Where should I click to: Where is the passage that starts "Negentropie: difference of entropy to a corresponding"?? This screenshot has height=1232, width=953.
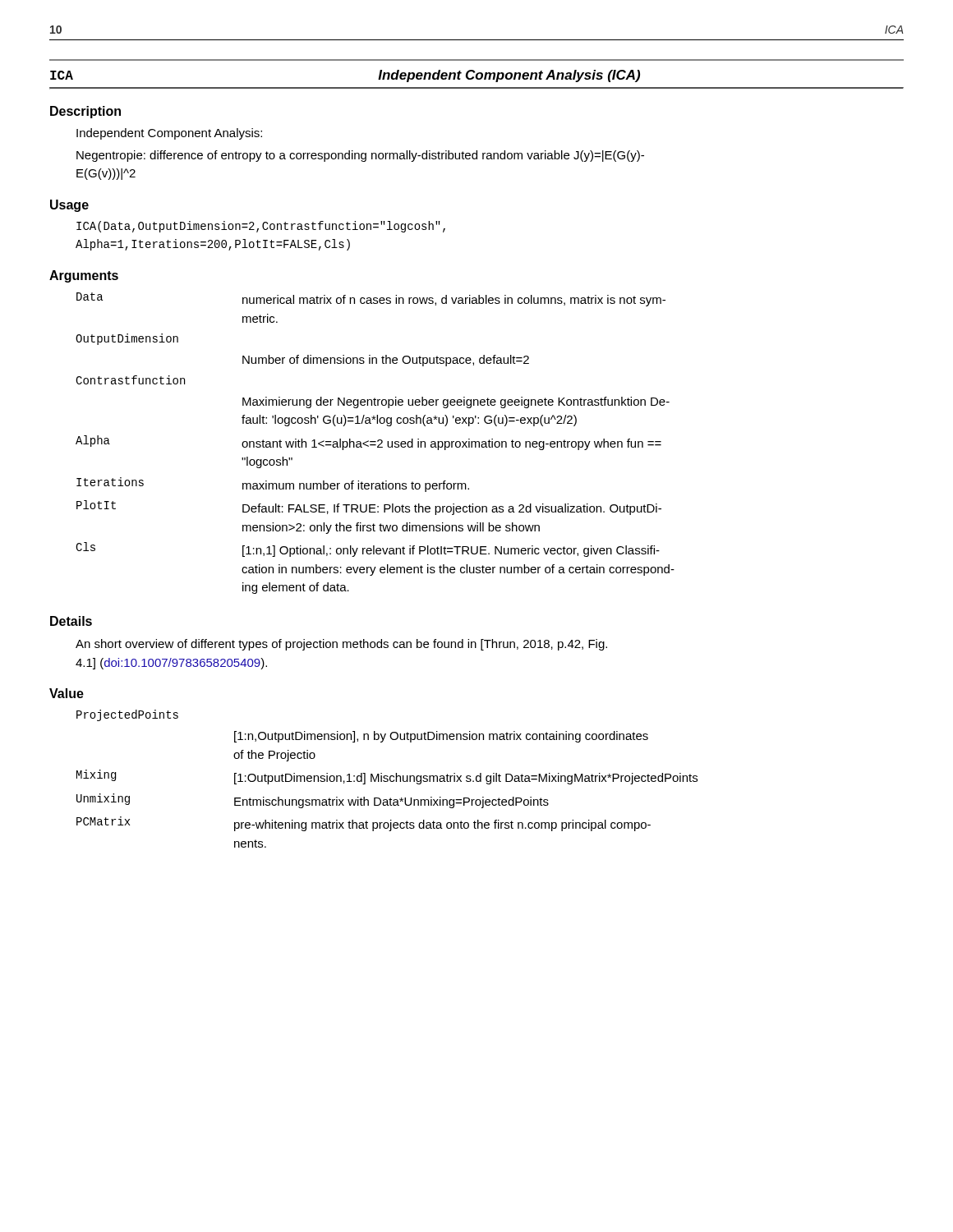tap(360, 164)
